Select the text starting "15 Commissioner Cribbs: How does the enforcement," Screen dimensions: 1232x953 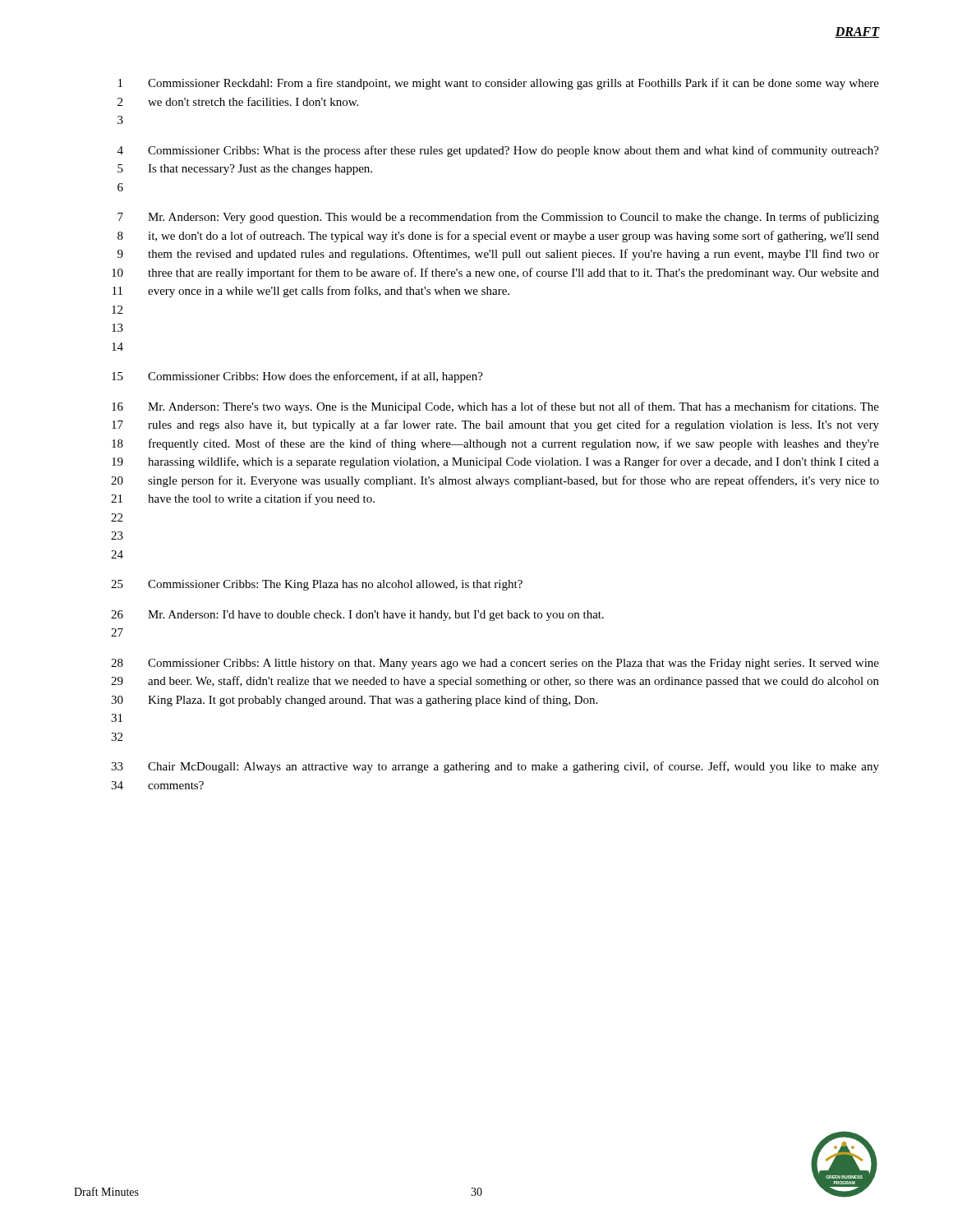476,376
